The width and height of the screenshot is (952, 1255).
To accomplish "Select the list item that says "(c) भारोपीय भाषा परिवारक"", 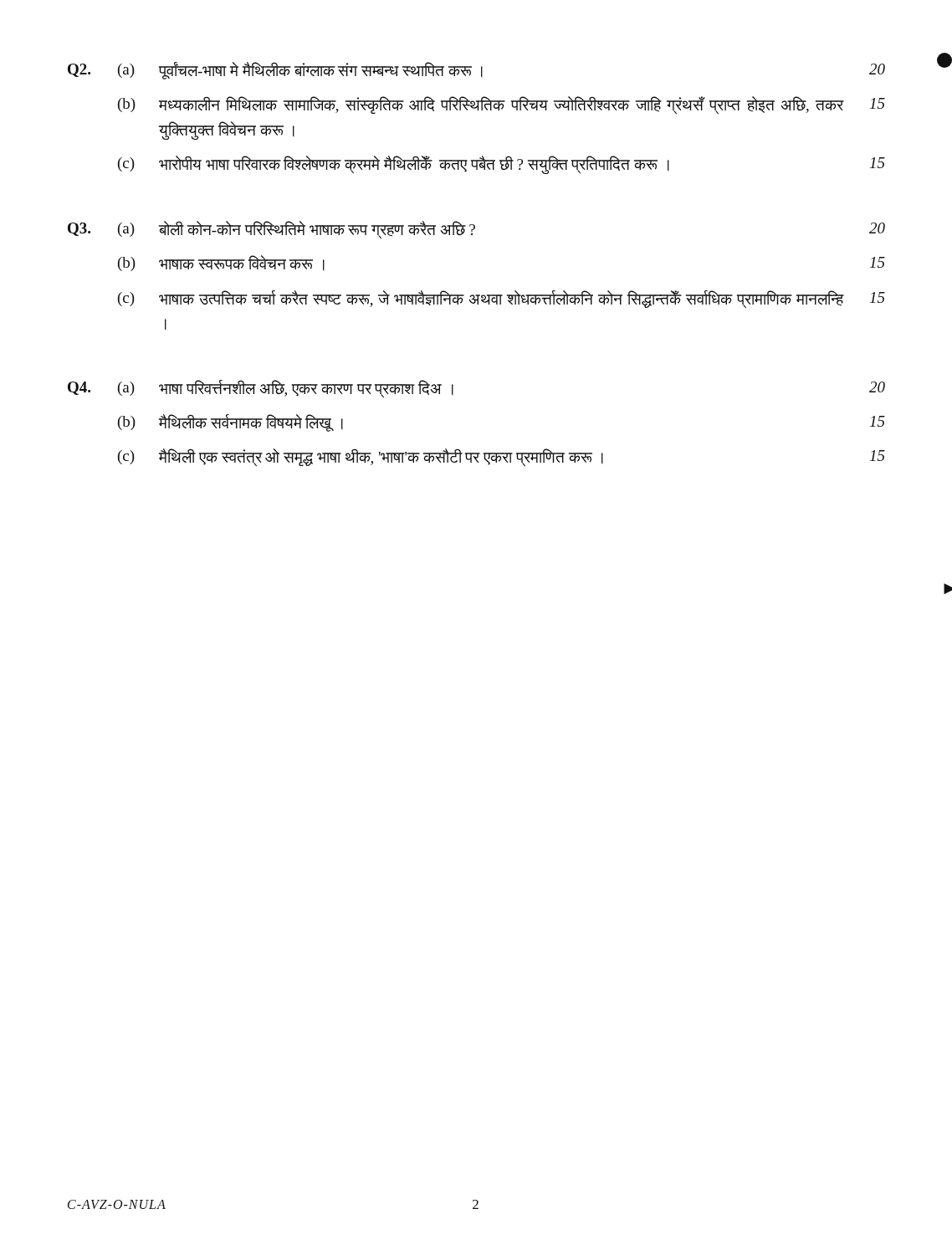I will tap(501, 165).
